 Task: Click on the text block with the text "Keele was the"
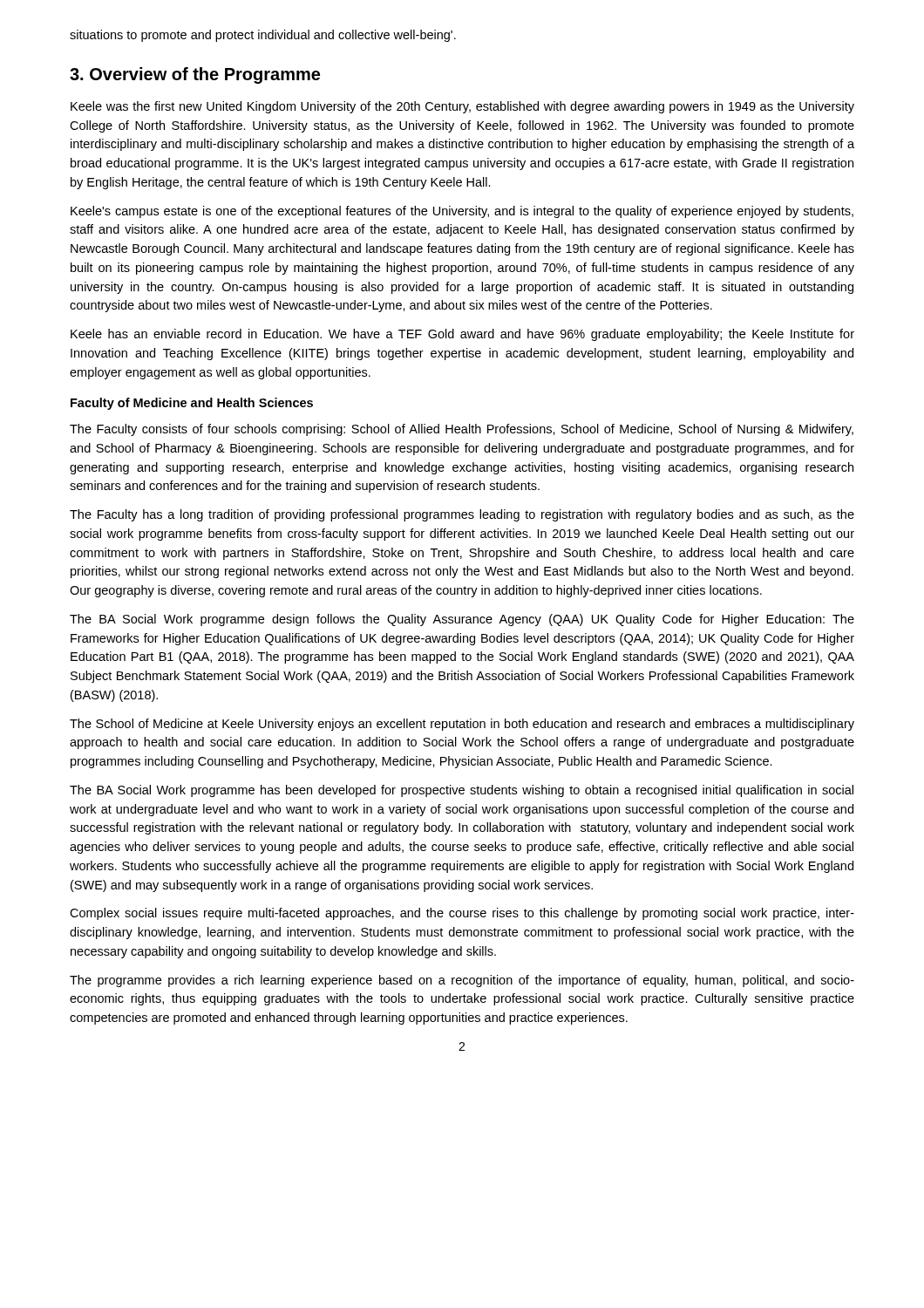[x=462, y=145]
